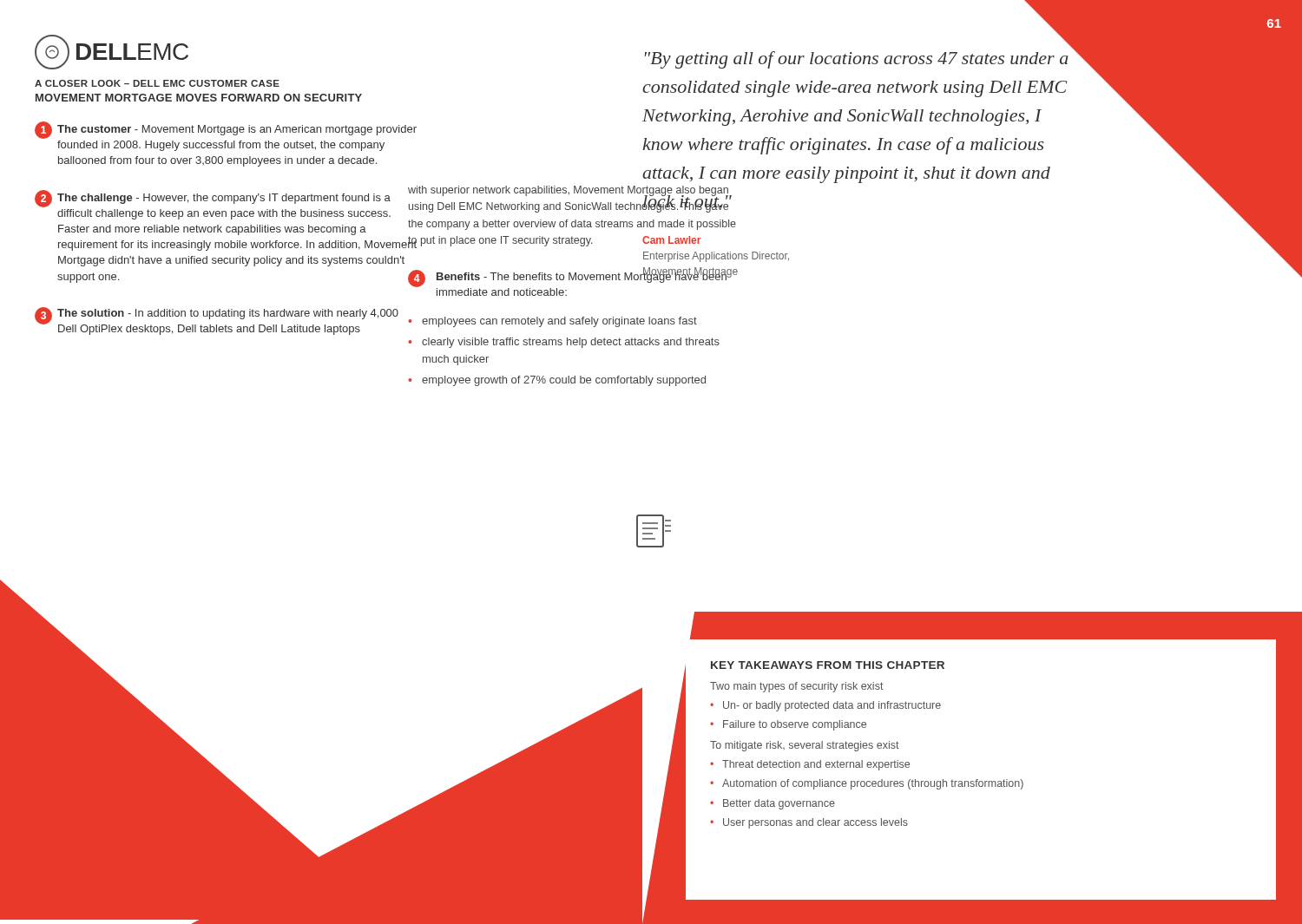Viewport: 1302px width, 924px height.
Task: Click on the list item that says "Automation of compliance procedures (through transformation)"
Action: point(873,784)
